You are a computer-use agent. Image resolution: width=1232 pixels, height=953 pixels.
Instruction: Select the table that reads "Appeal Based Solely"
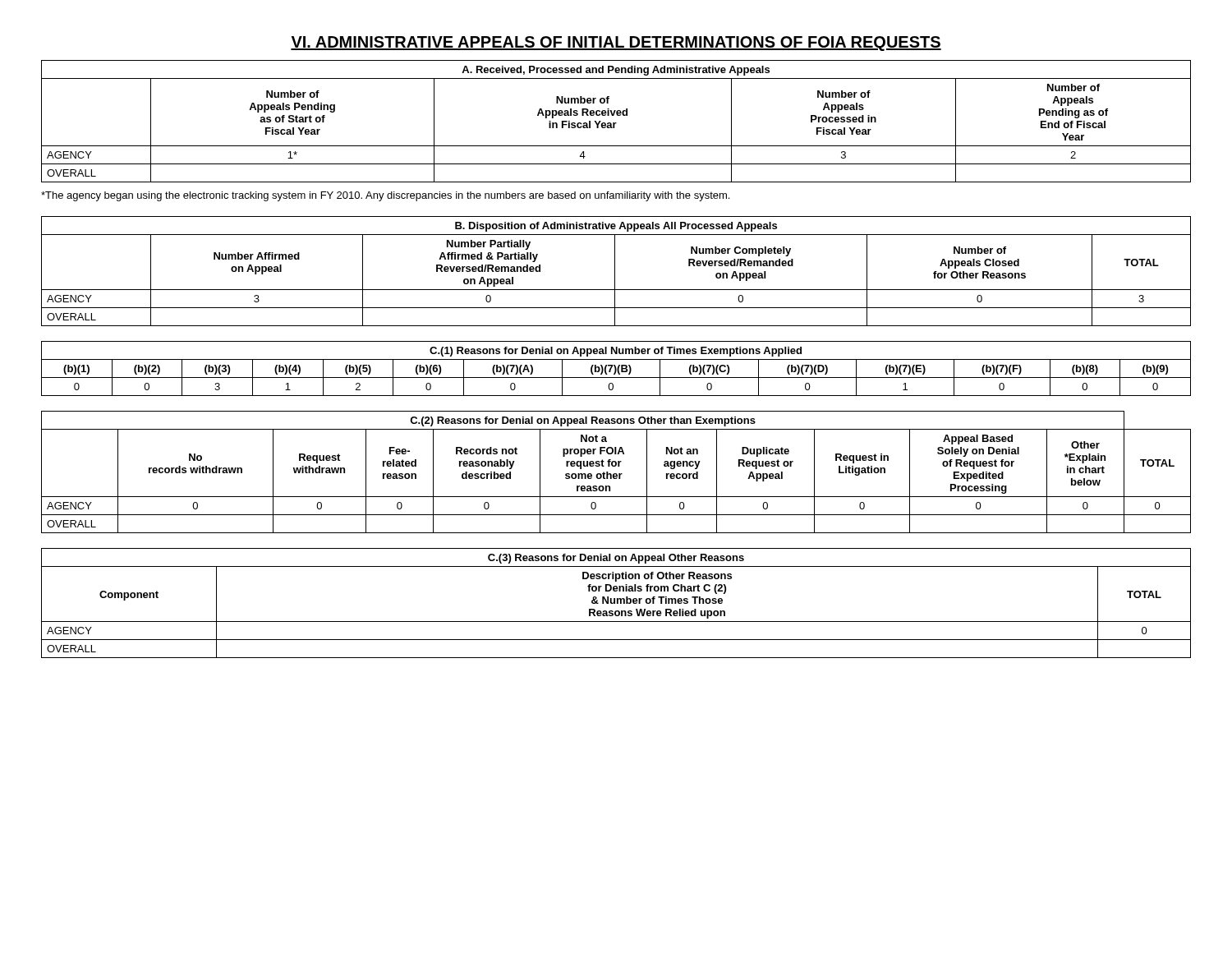coord(616,472)
